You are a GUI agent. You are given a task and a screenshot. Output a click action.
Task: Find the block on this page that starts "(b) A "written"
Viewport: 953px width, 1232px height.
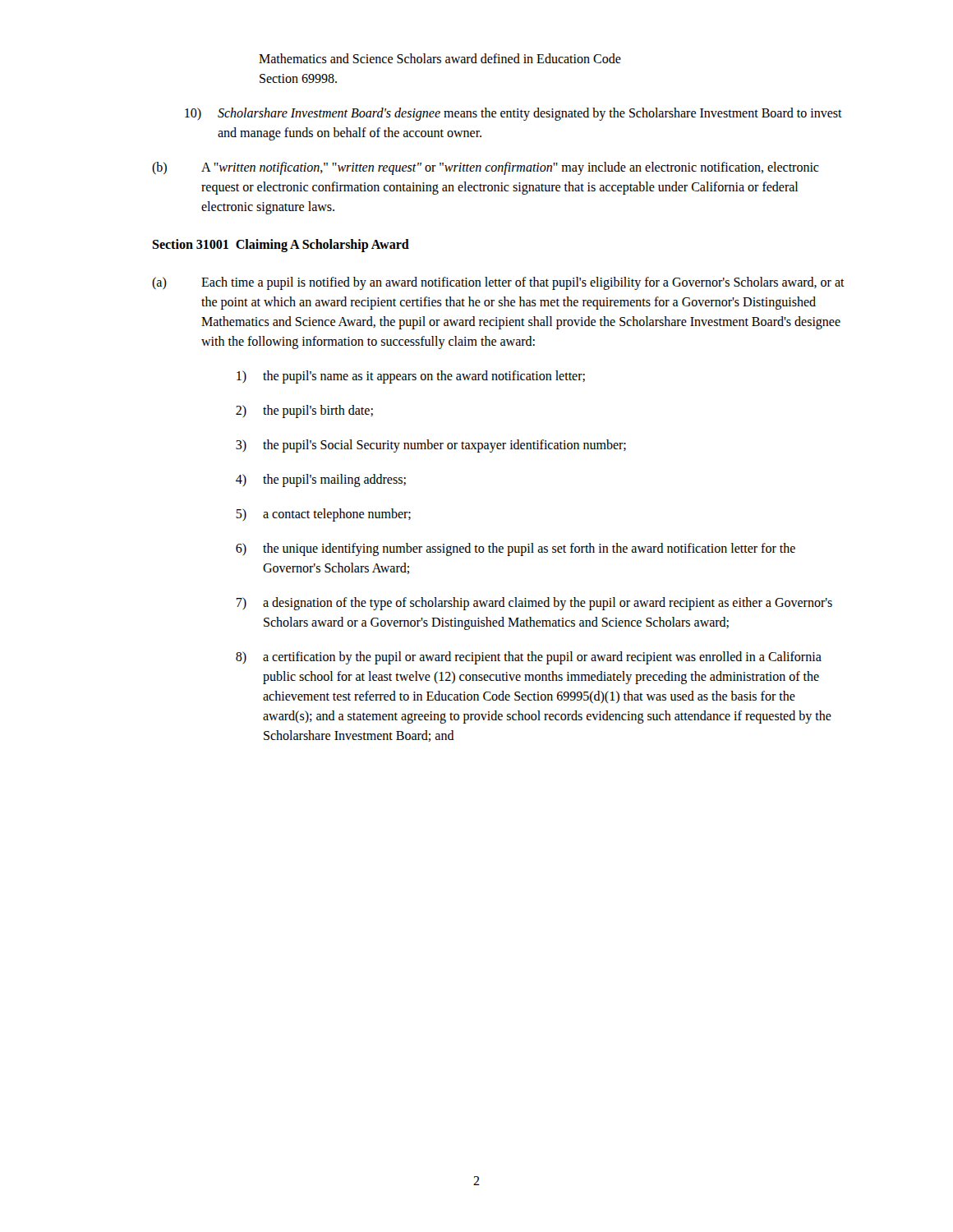click(499, 187)
